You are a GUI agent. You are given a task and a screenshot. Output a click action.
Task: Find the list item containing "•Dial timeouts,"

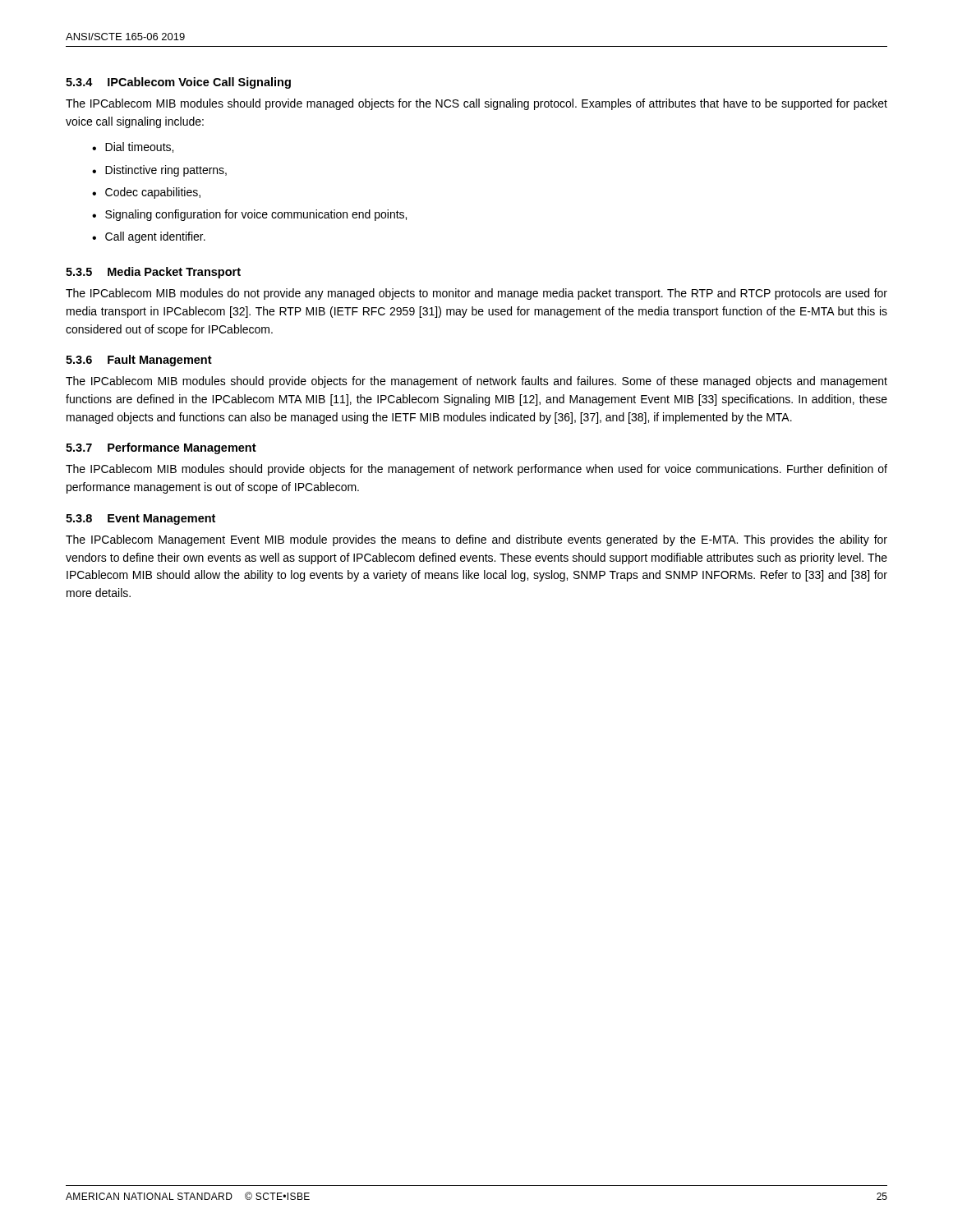133,149
